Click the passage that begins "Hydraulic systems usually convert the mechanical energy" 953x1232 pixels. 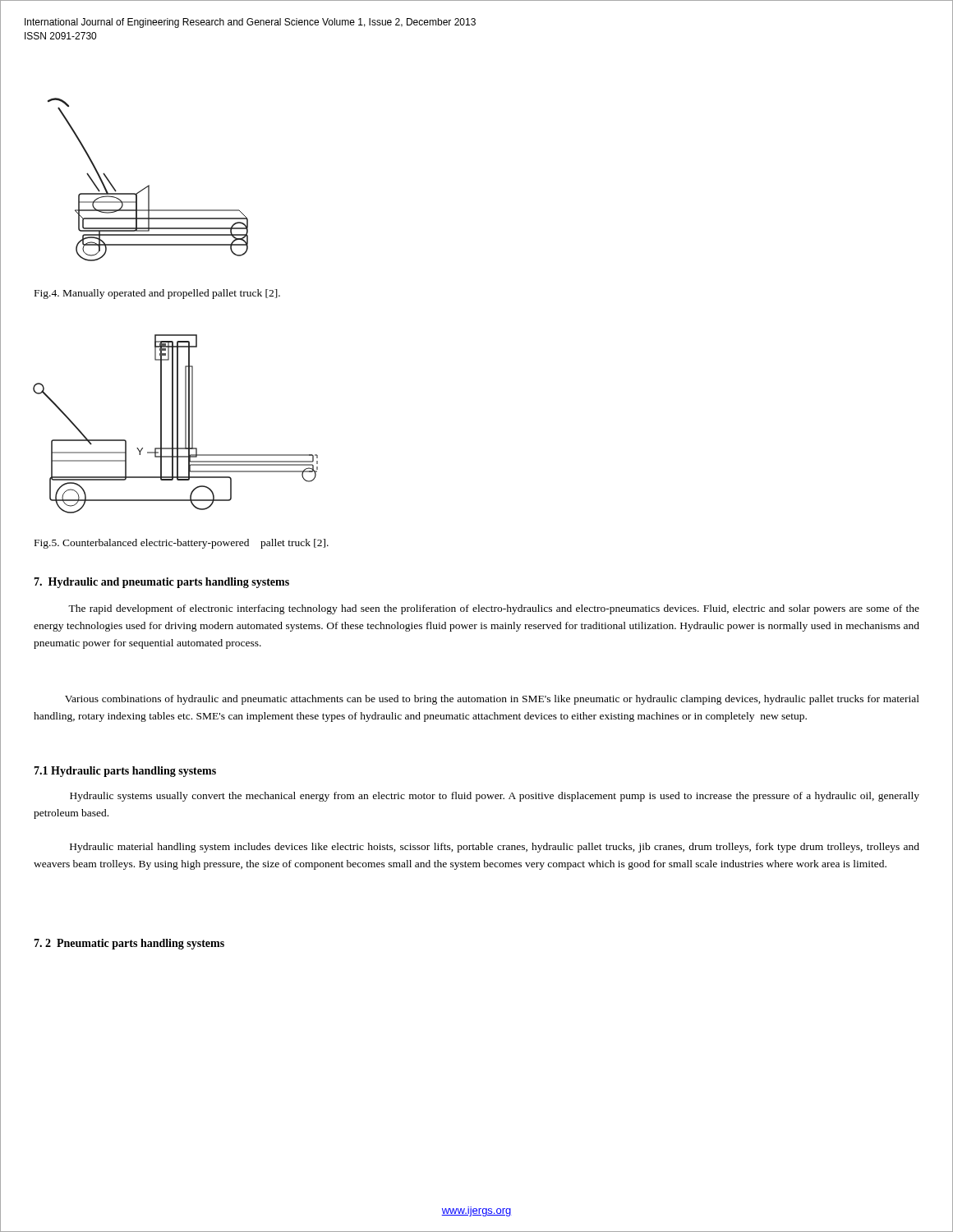[476, 804]
